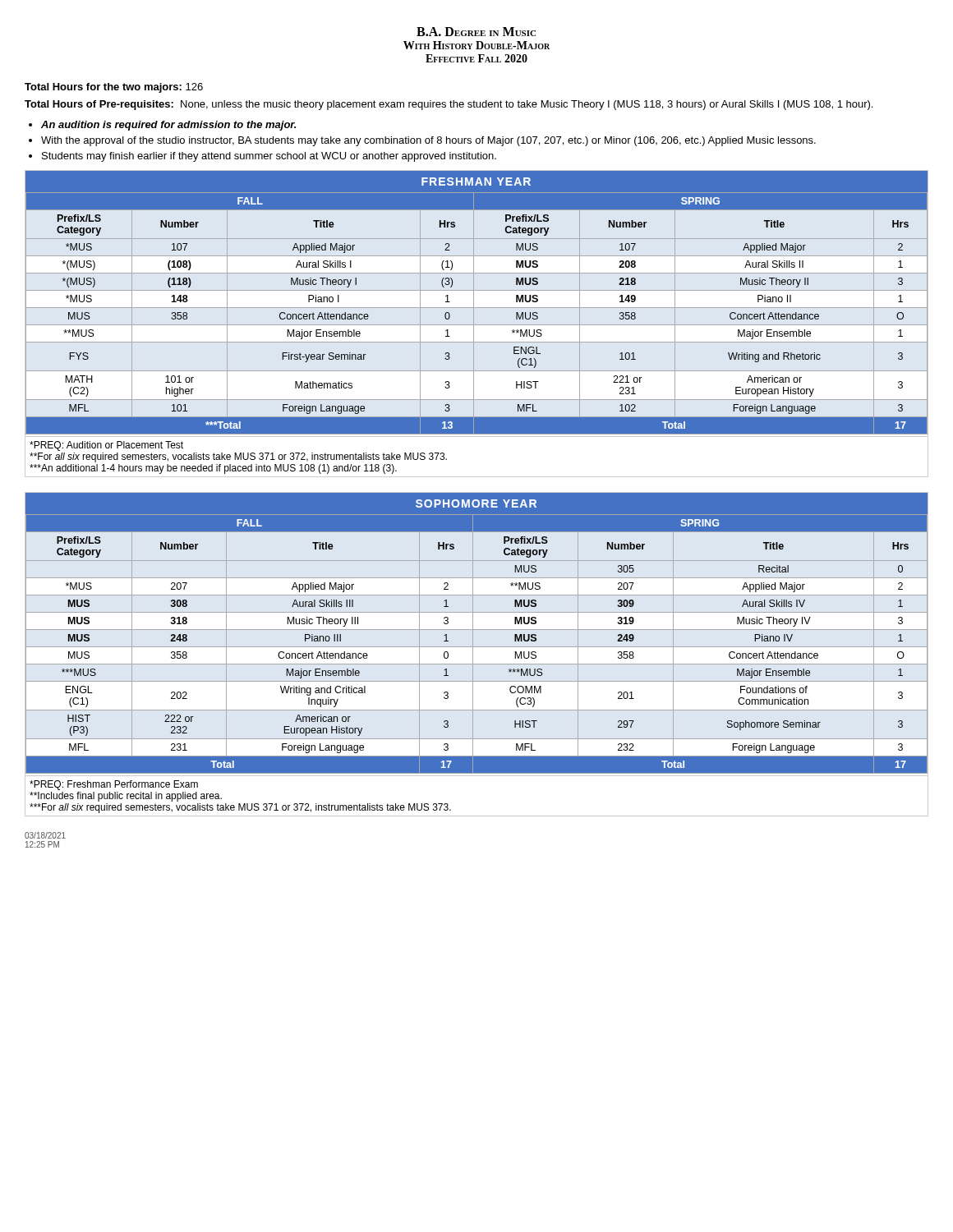Screen dimensions: 1232x953
Task: Click on the element starting "Students may finish earlier if they"
Action: click(x=269, y=156)
